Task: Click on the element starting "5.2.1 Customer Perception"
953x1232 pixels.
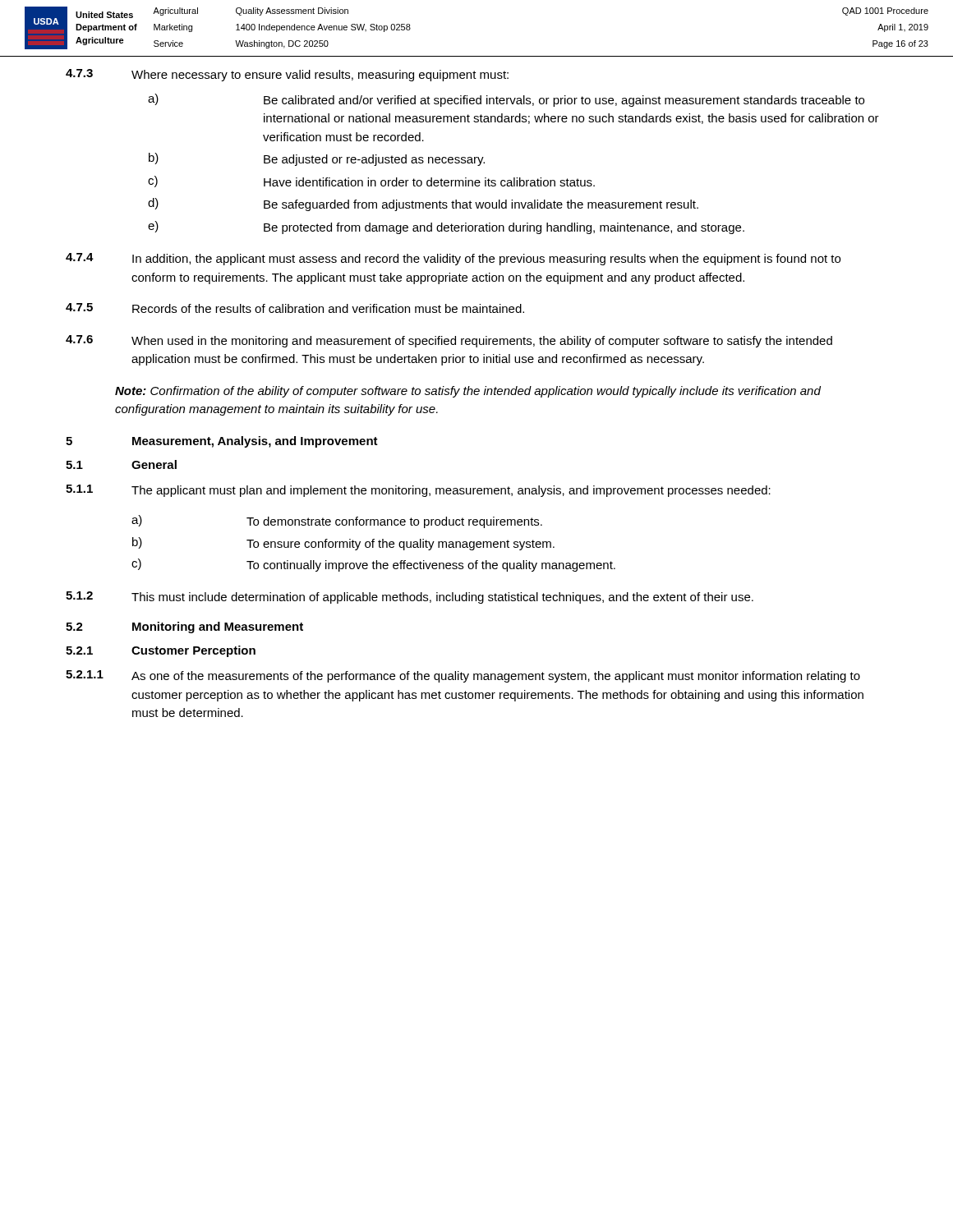Action: [x=161, y=650]
